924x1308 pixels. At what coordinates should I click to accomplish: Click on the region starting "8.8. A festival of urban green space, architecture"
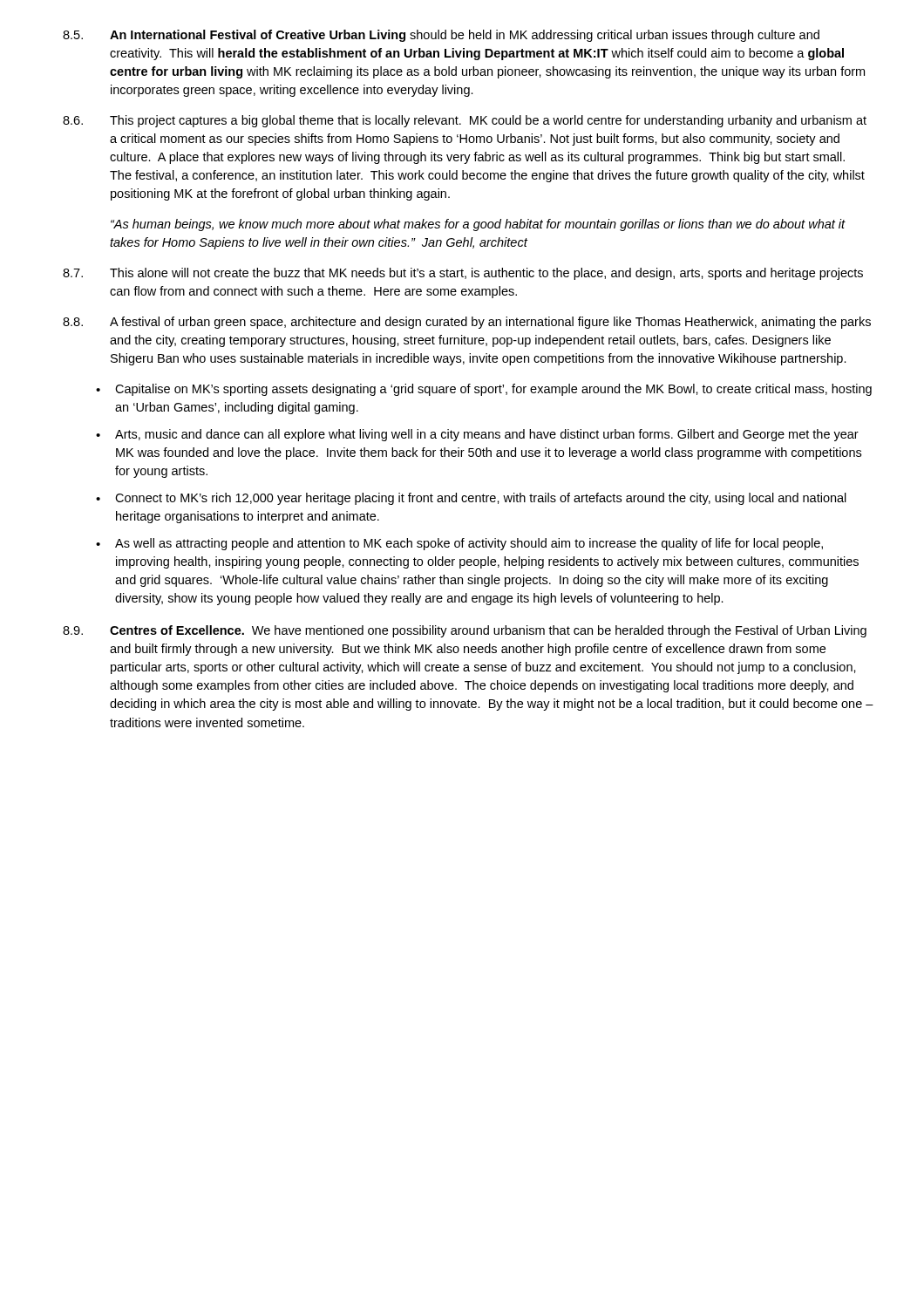click(x=468, y=341)
